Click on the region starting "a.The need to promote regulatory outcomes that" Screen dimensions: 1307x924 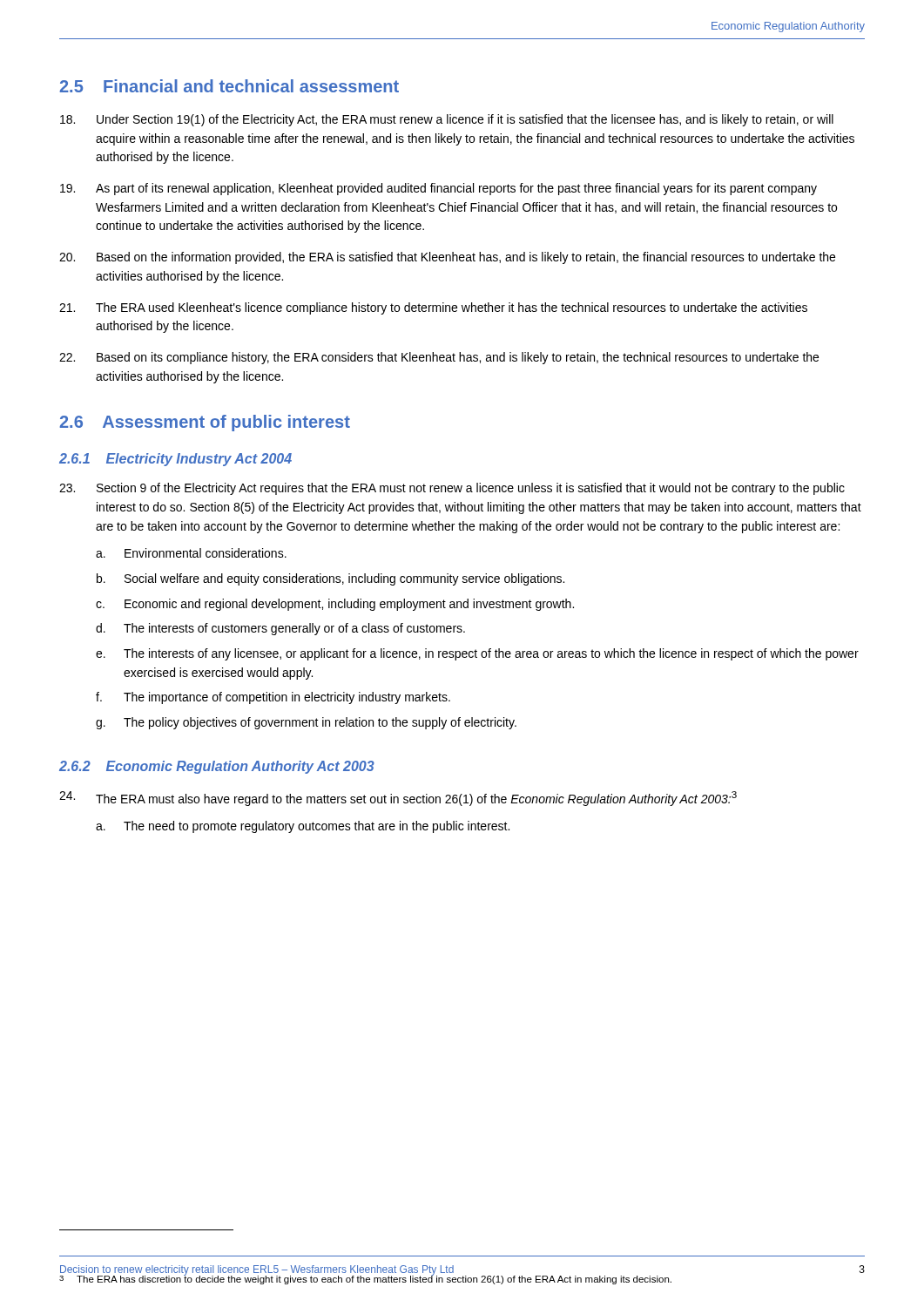tap(480, 827)
